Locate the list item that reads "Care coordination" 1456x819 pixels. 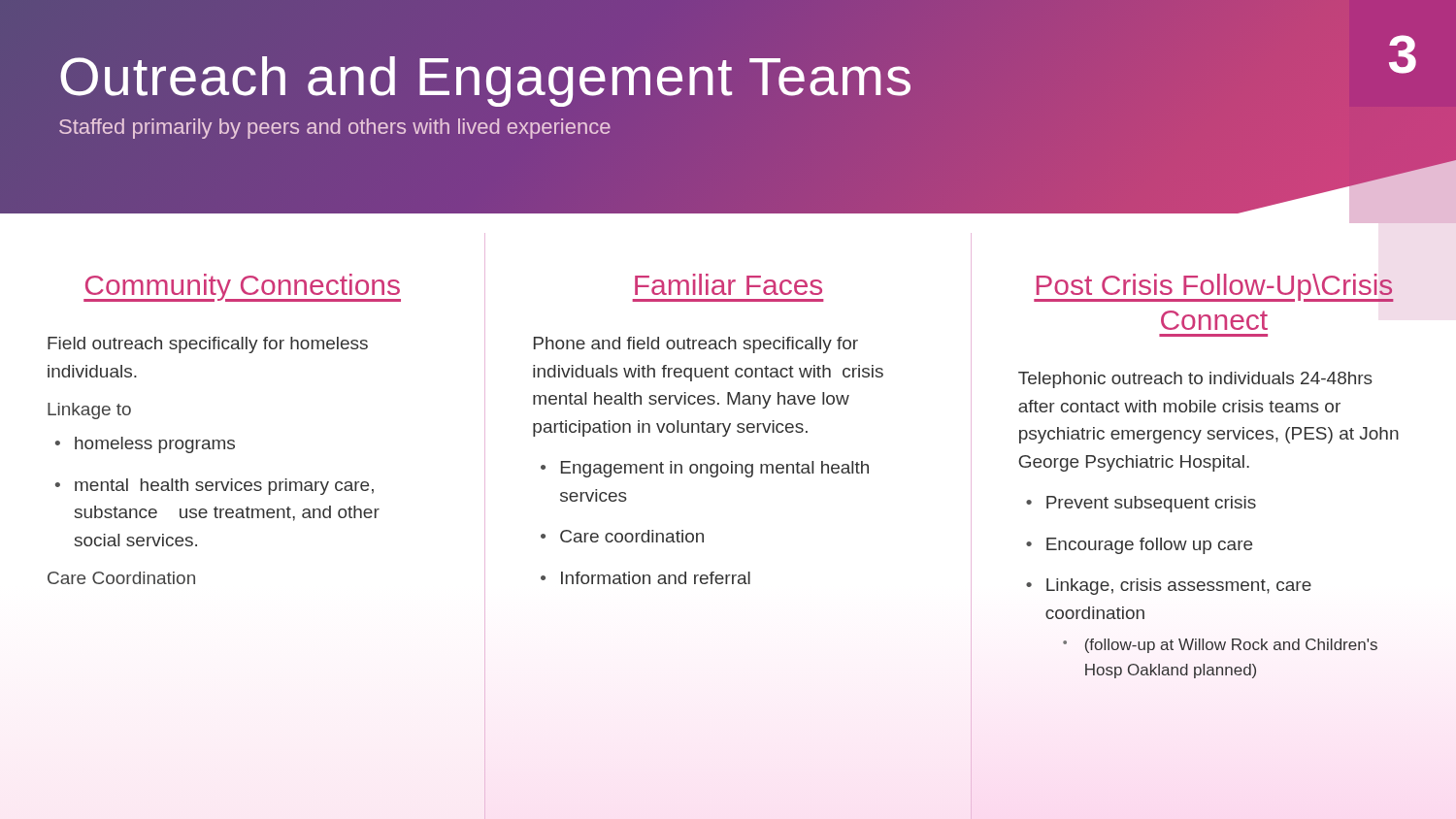(622, 536)
